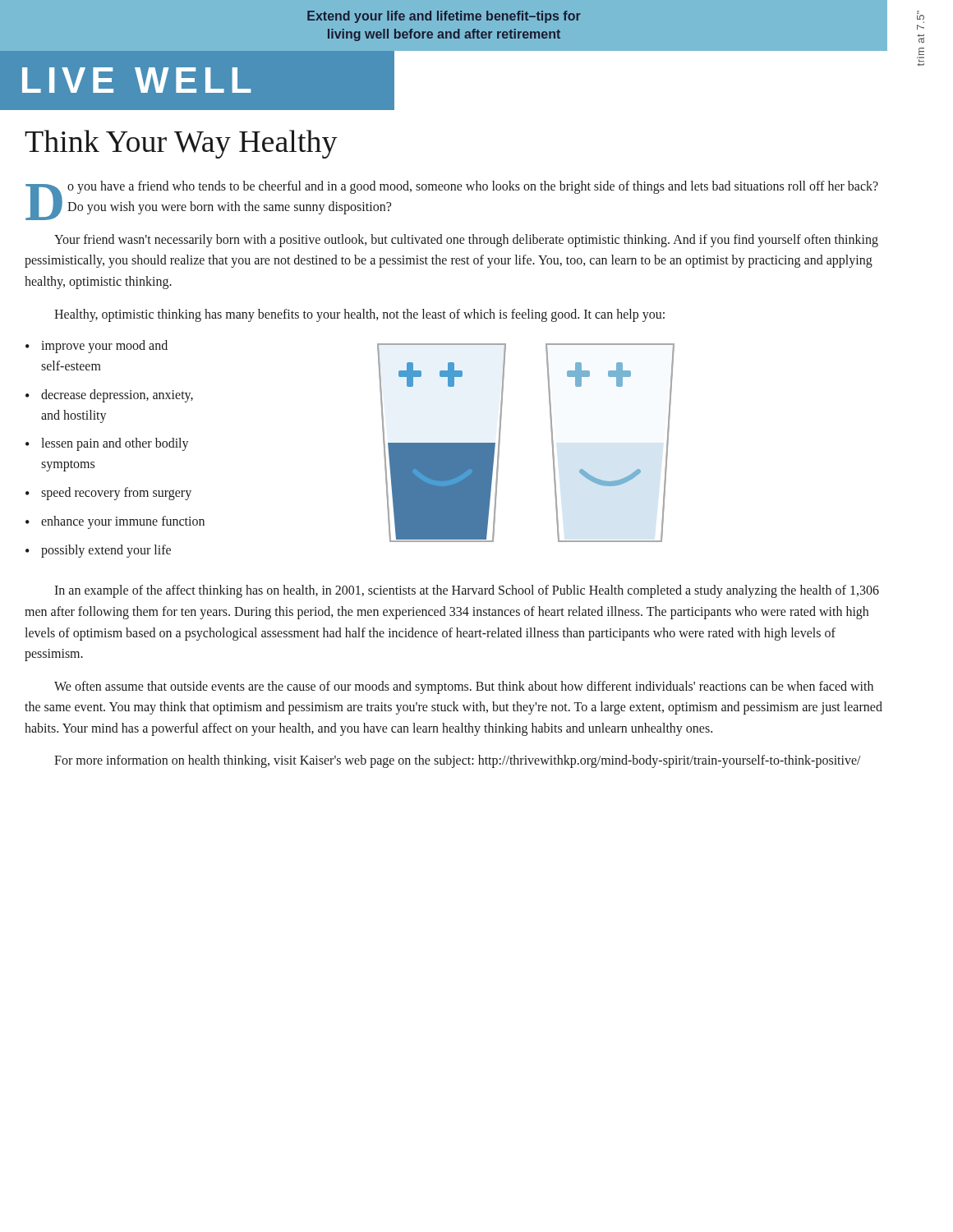Locate the illustration
This screenshot has height=1232, width=953.
526,445
